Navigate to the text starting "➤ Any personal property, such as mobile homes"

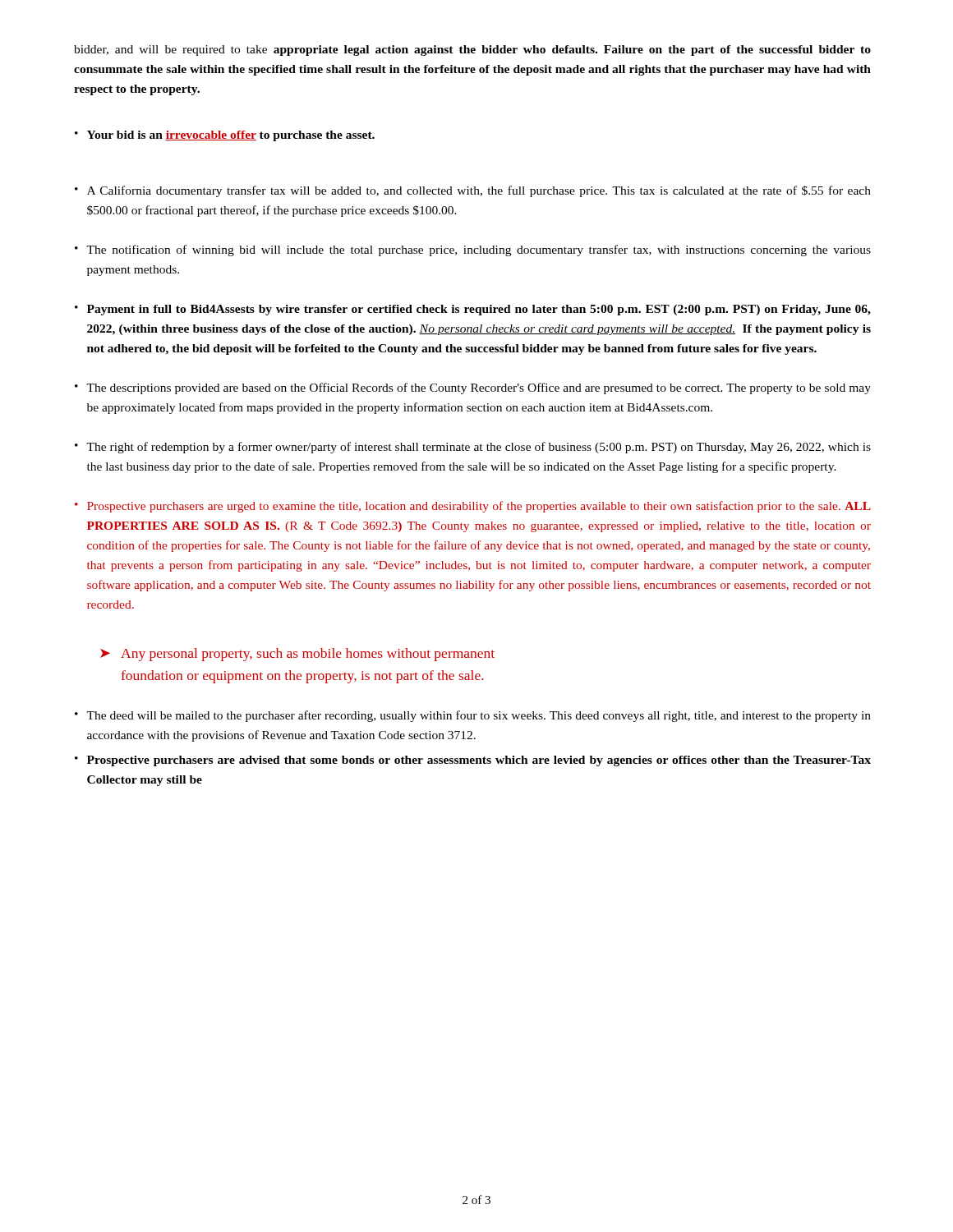pyautogui.click(x=485, y=664)
